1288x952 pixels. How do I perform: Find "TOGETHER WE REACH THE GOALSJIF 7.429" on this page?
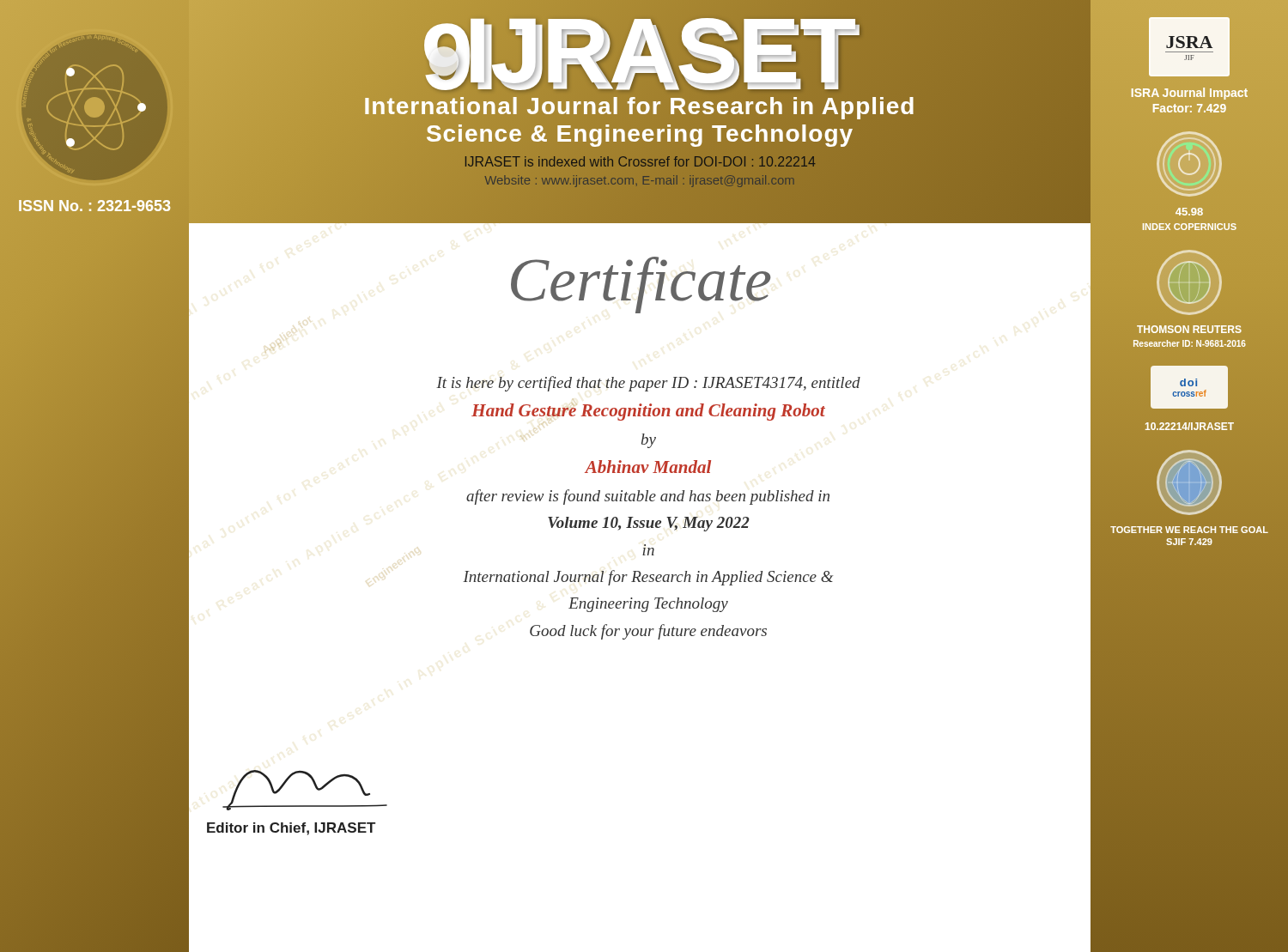1189,536
